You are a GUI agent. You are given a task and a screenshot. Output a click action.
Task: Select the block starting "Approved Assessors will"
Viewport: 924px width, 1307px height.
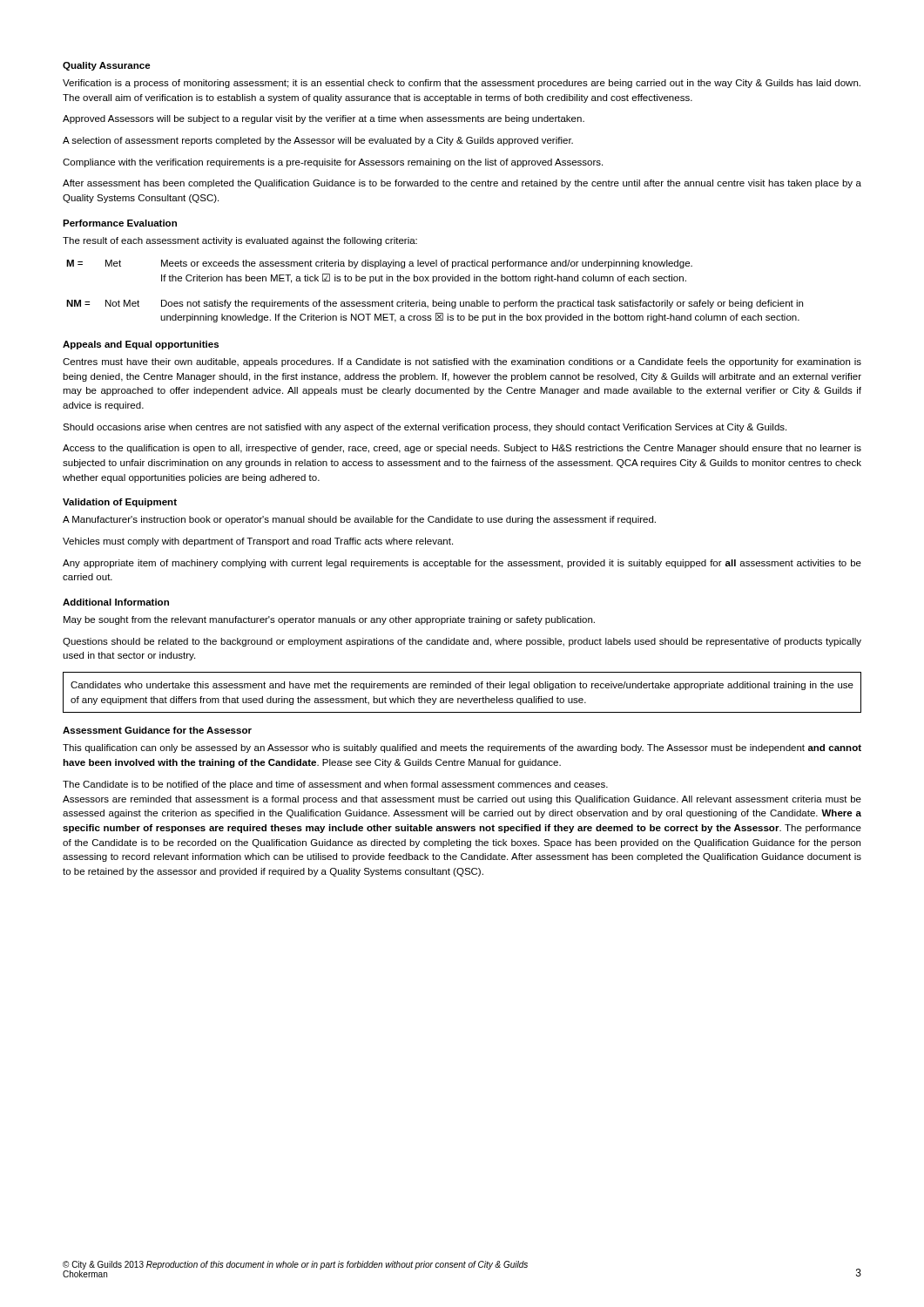pyautogui.click(x=324, y=119)
